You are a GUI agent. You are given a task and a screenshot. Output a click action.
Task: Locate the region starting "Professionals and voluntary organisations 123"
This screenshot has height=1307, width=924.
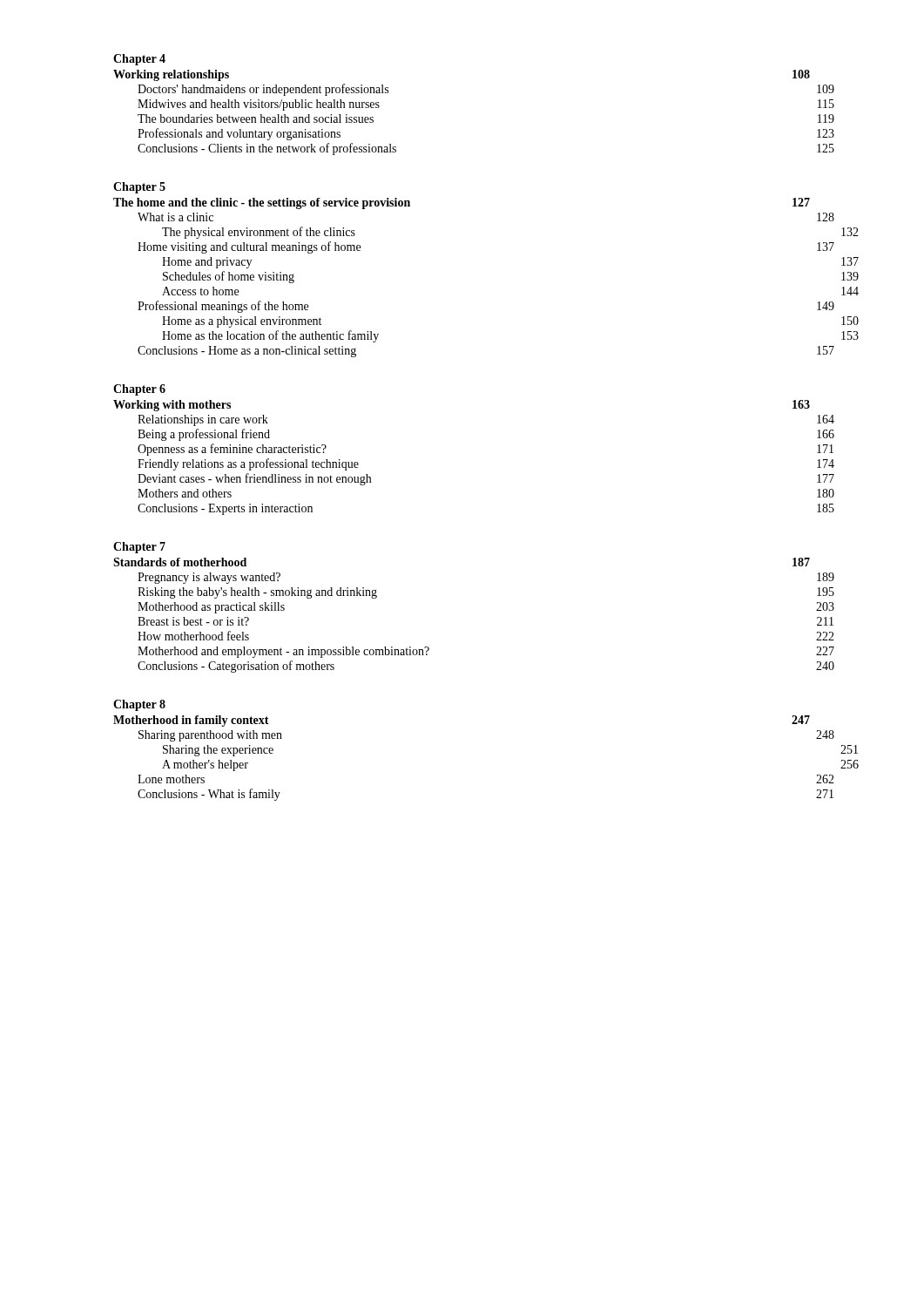coord(234,134)
